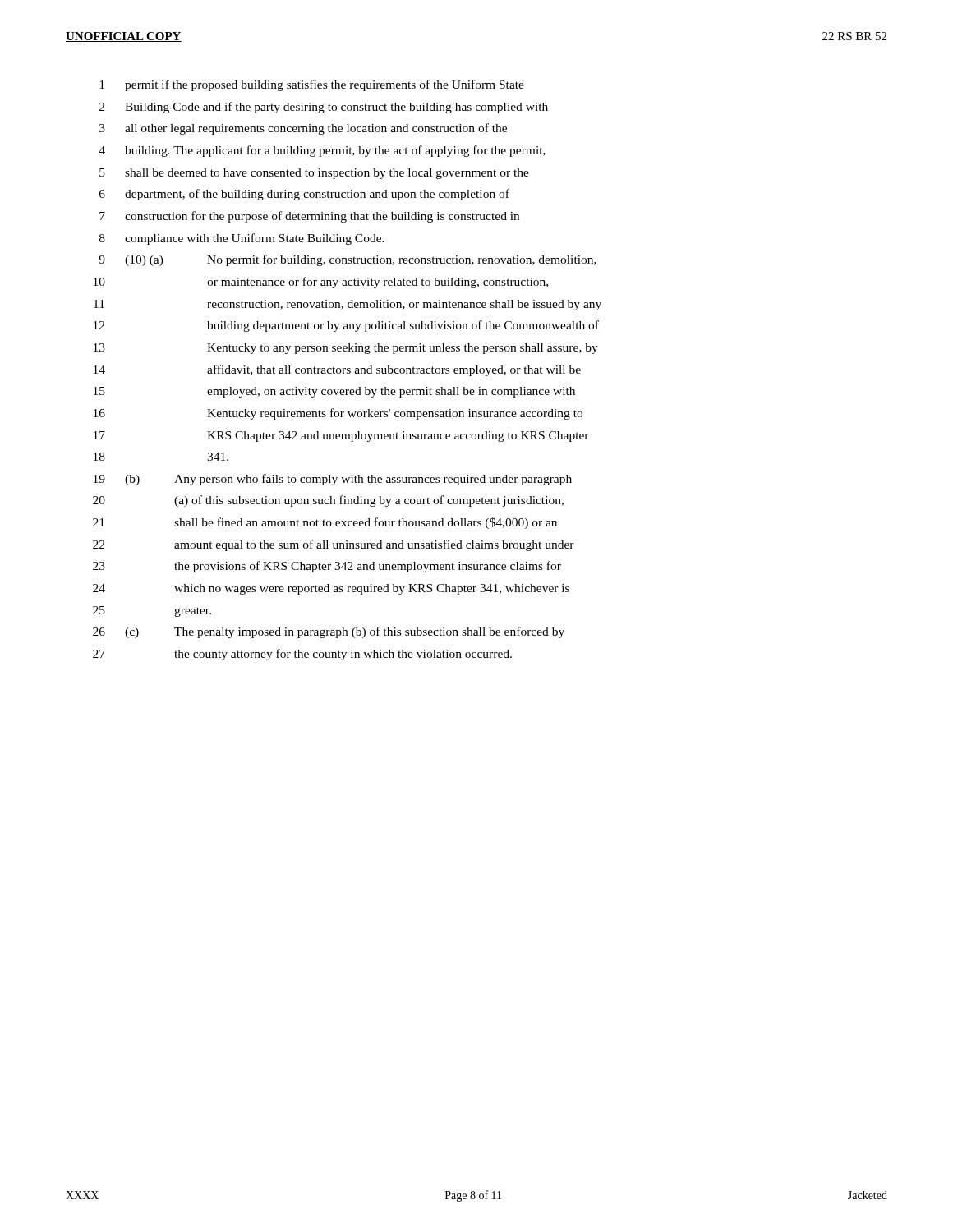Locate the text block containing "19 (b) Any person who"

476,545
